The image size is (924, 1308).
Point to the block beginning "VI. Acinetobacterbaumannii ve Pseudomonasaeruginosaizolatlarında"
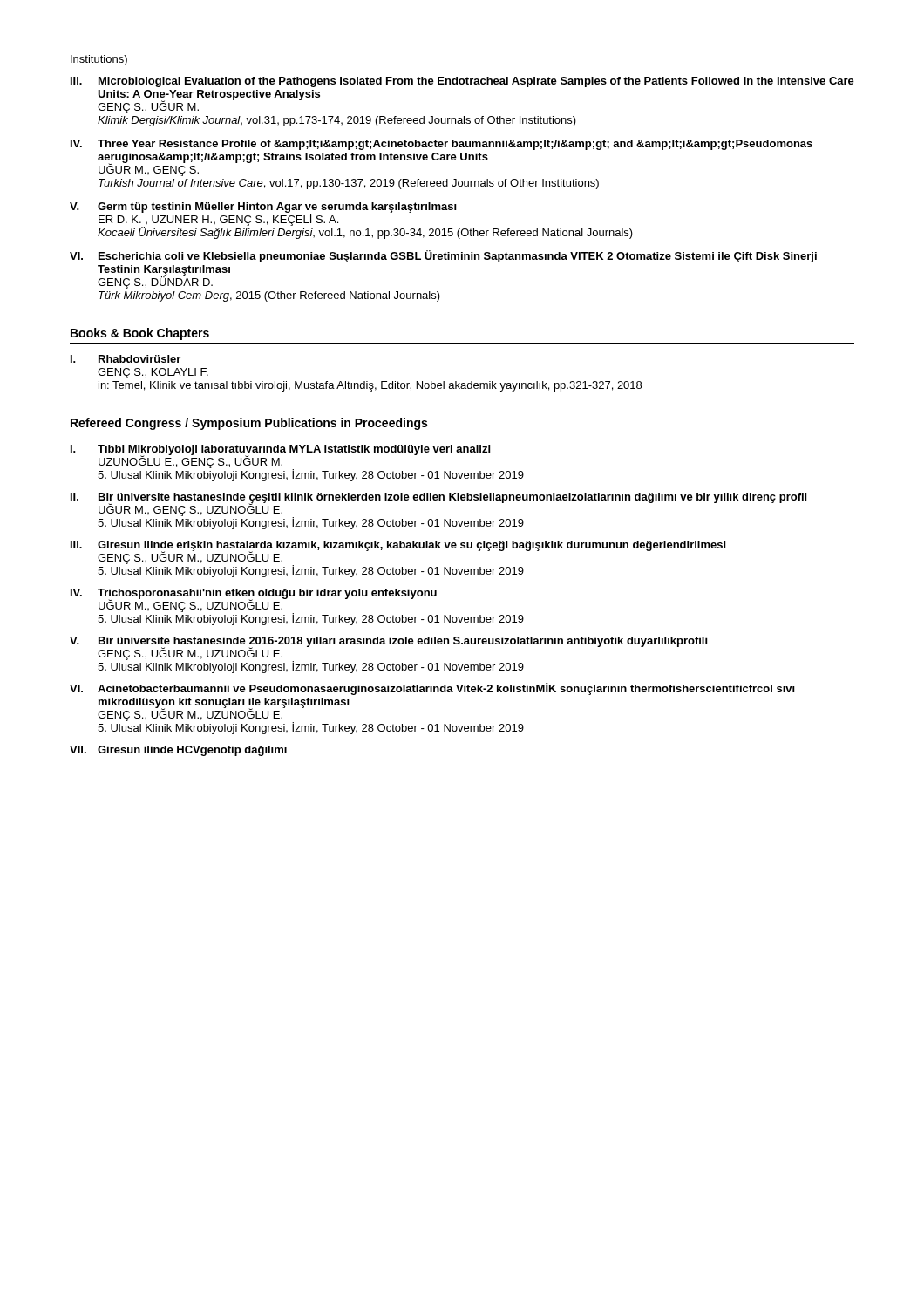click(432, 689)
